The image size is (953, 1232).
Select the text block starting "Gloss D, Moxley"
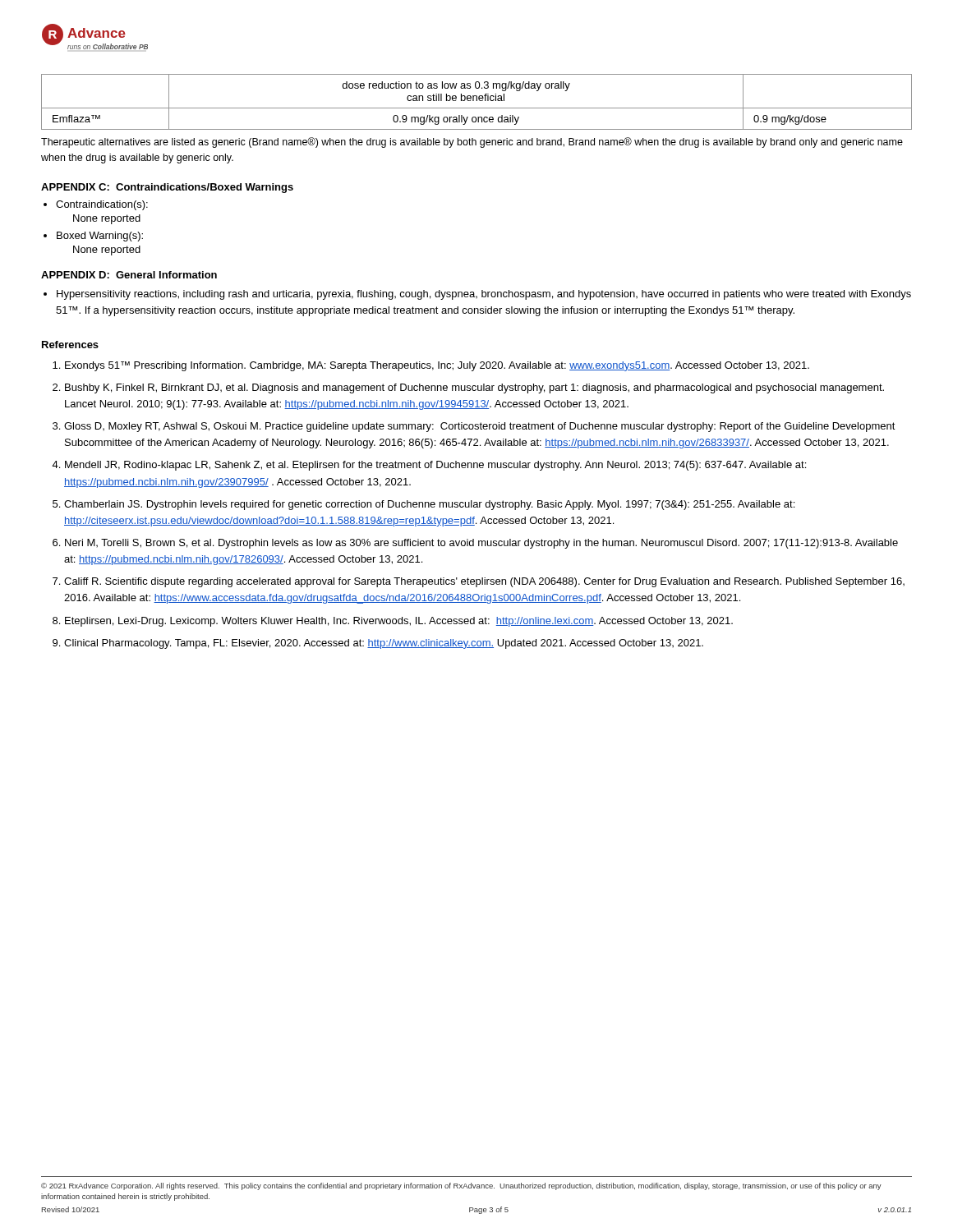click(x=480, y=434)
